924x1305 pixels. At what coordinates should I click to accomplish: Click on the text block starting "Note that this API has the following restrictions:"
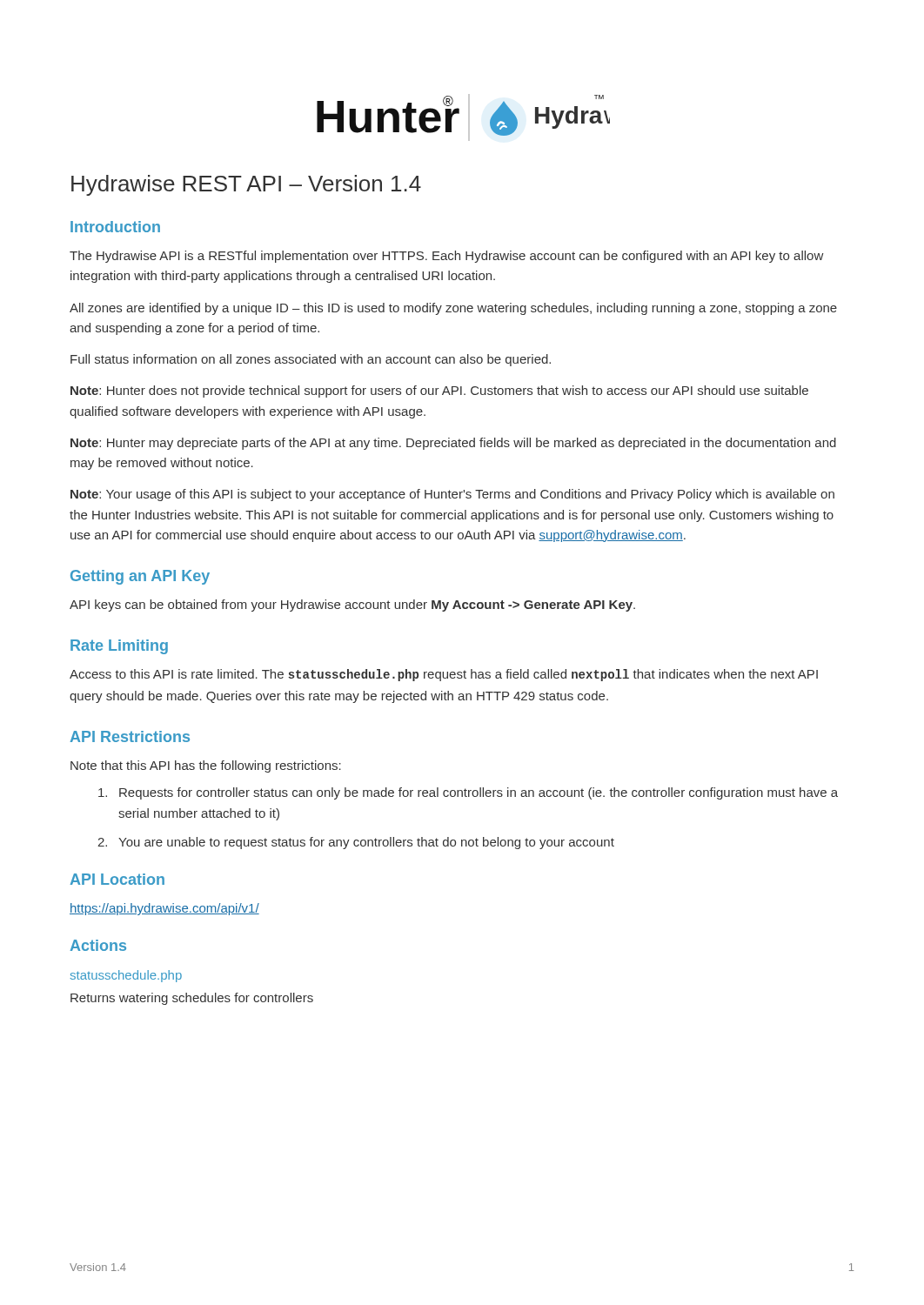coord(206,766)
